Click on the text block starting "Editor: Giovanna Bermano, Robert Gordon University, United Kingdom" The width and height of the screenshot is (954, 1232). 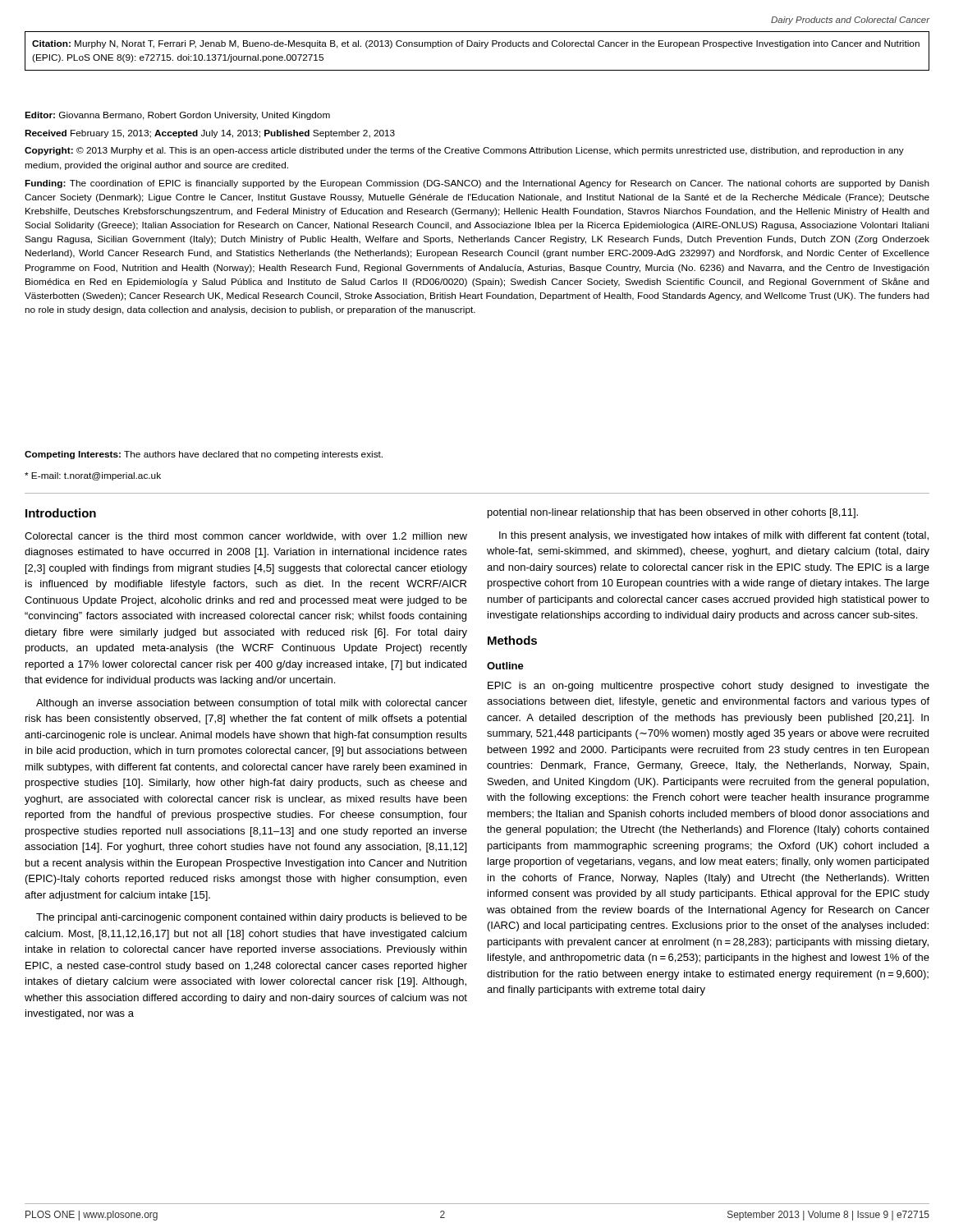pos(177,115)
